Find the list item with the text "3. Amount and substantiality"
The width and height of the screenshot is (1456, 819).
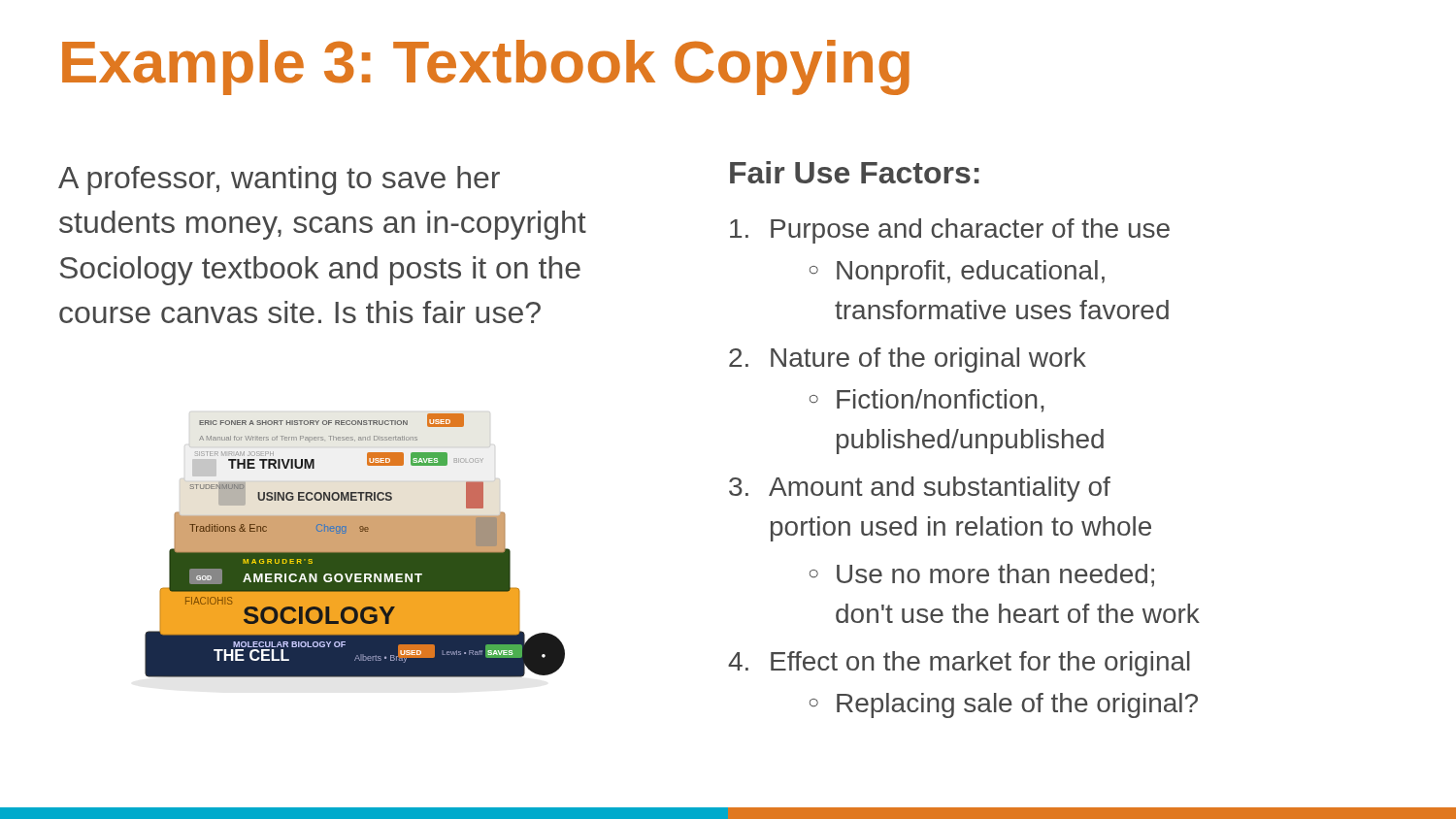coord(940,507)
